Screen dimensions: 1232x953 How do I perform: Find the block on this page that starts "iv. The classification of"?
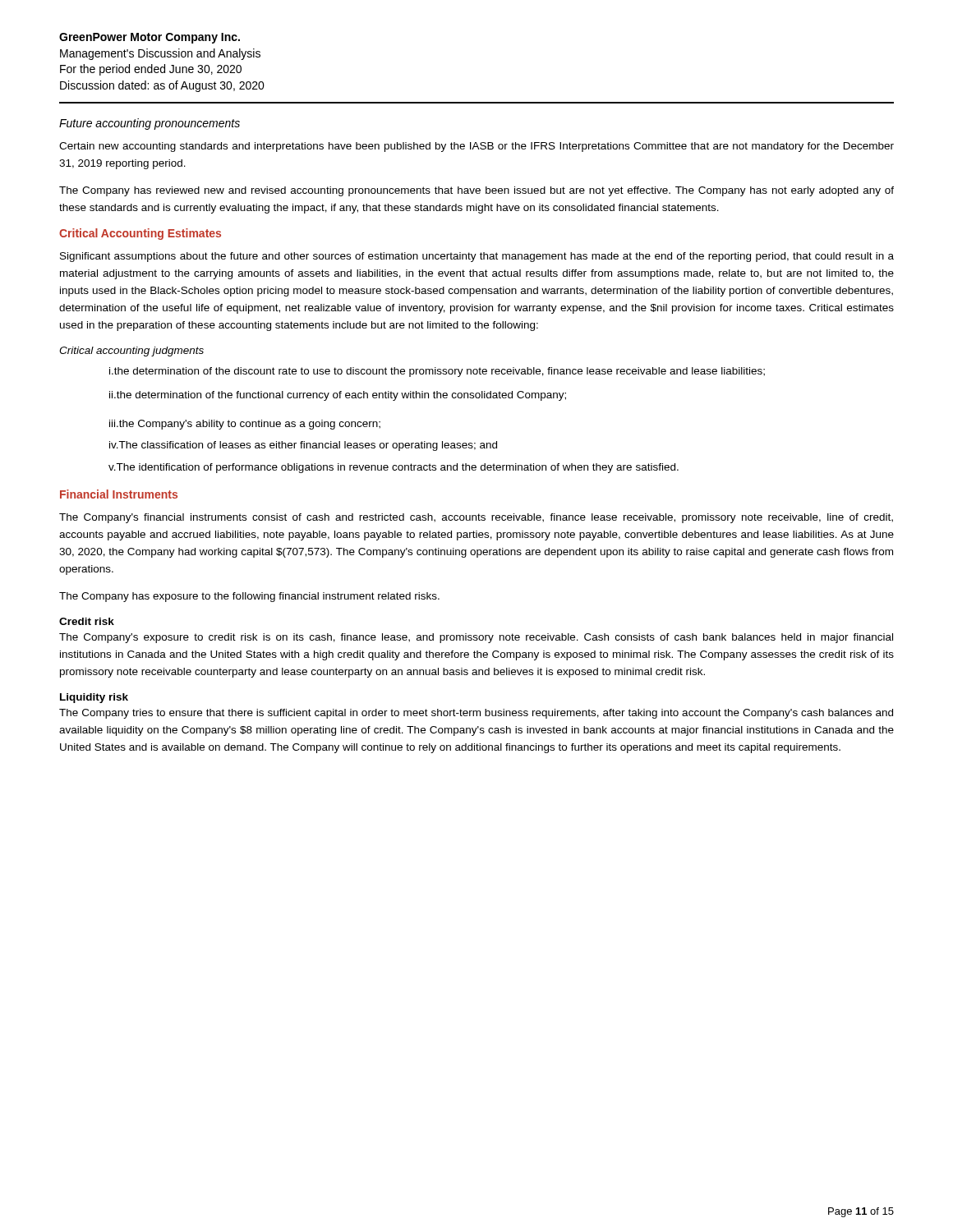pos(489,446)
